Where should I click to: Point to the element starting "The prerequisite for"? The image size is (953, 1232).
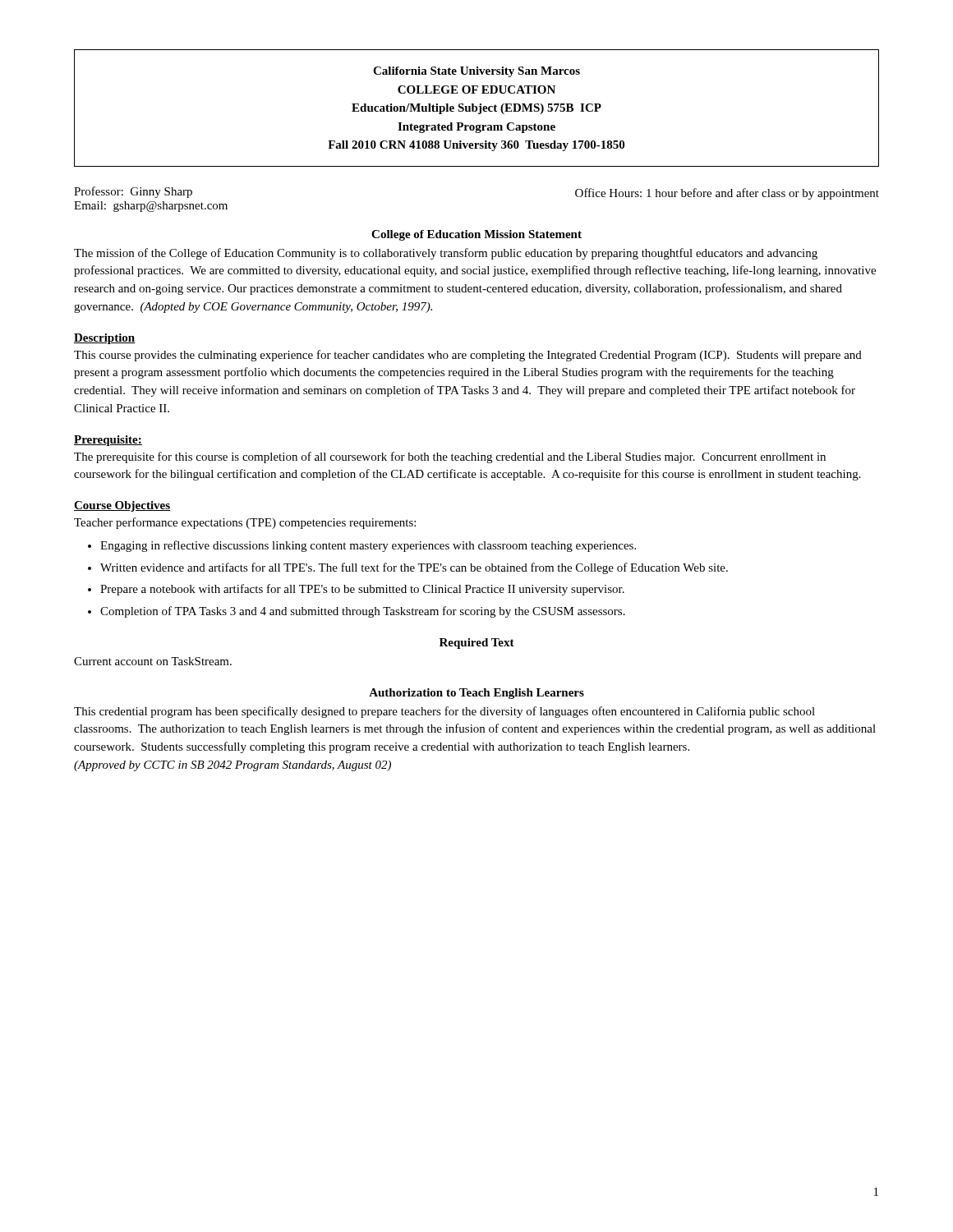coord(468,465)
